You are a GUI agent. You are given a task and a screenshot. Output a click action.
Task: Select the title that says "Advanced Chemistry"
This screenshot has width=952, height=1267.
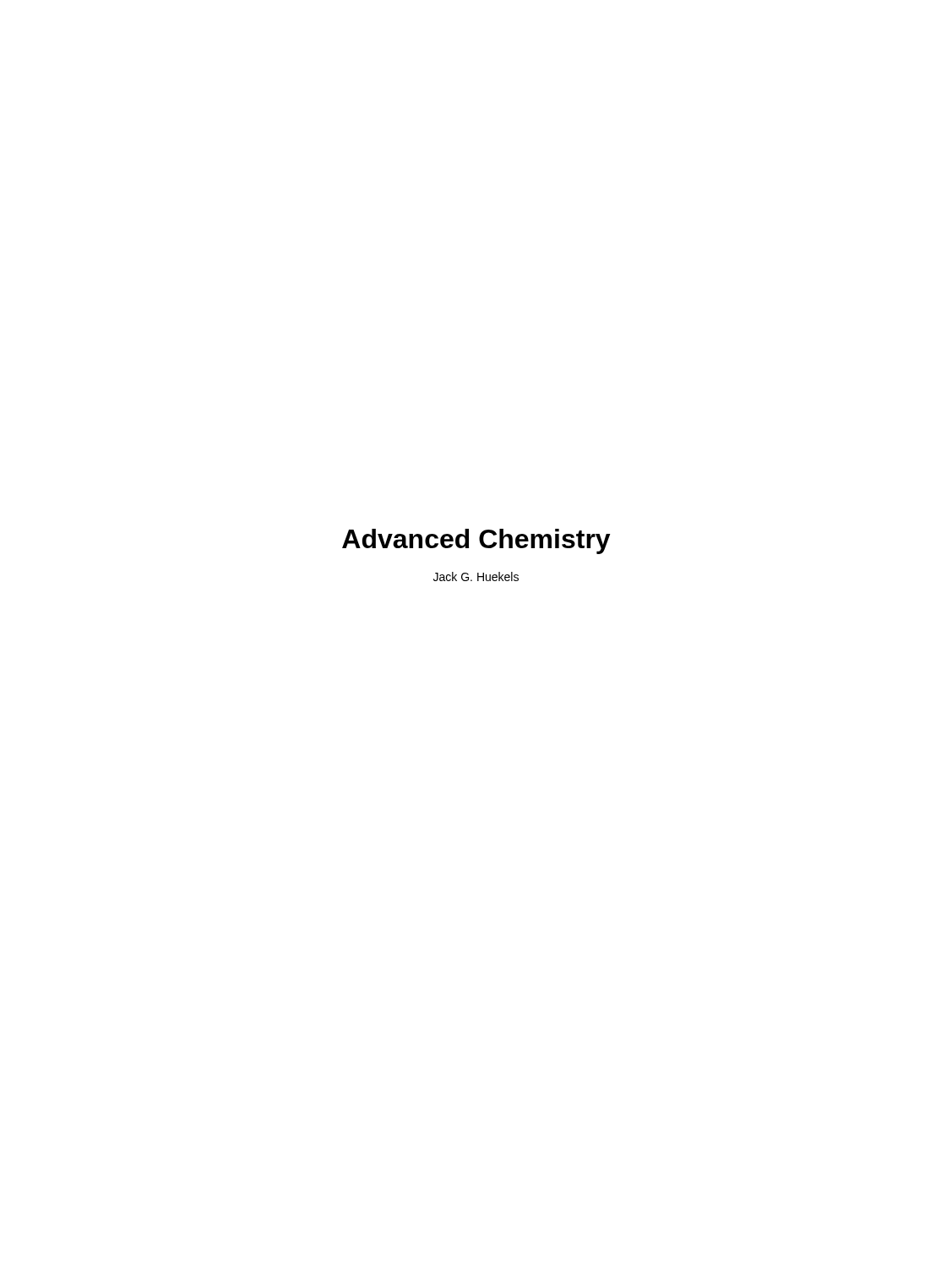(x=476, y=539)
